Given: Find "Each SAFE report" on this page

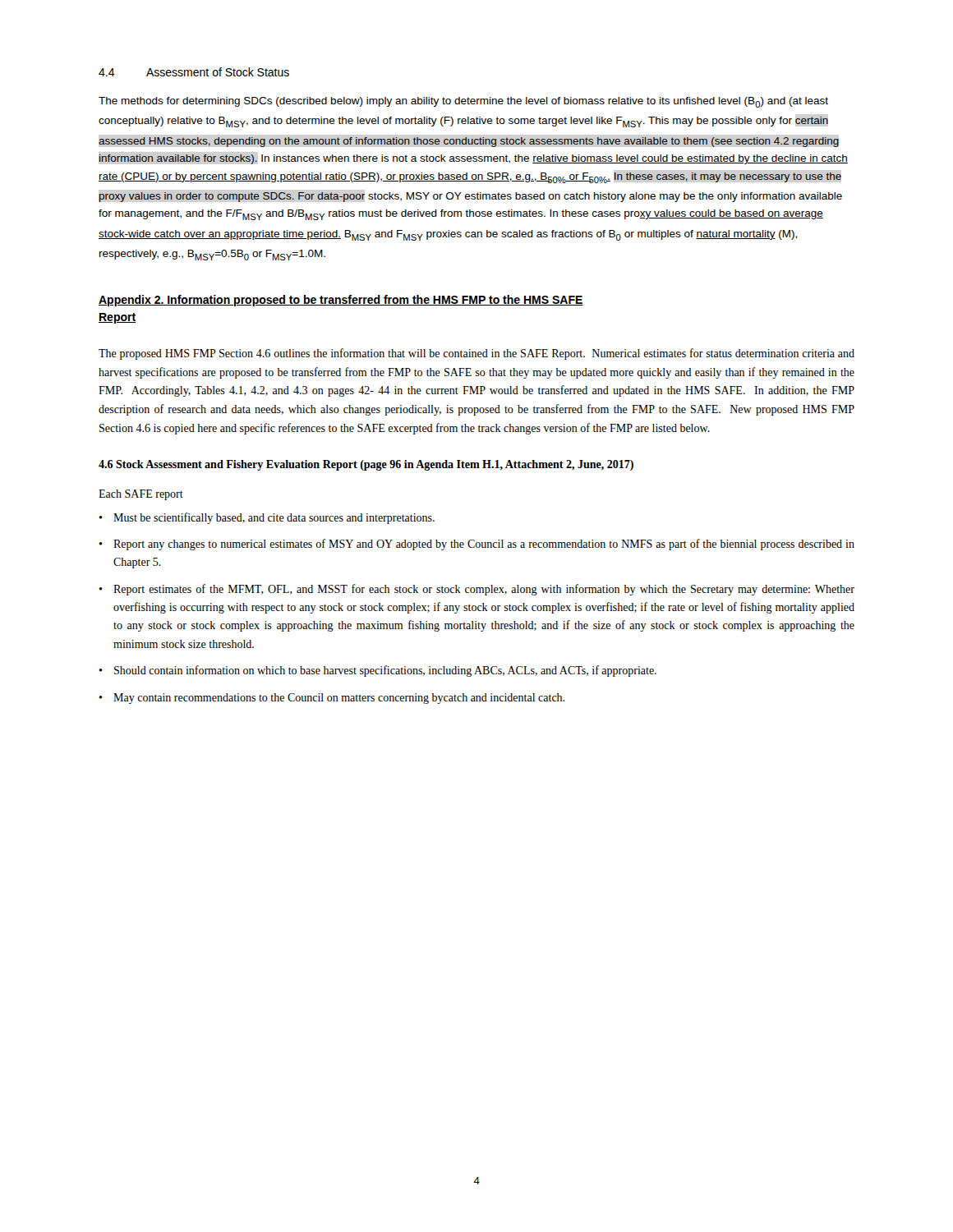Looking at the screenshot, I should [141, 494].
